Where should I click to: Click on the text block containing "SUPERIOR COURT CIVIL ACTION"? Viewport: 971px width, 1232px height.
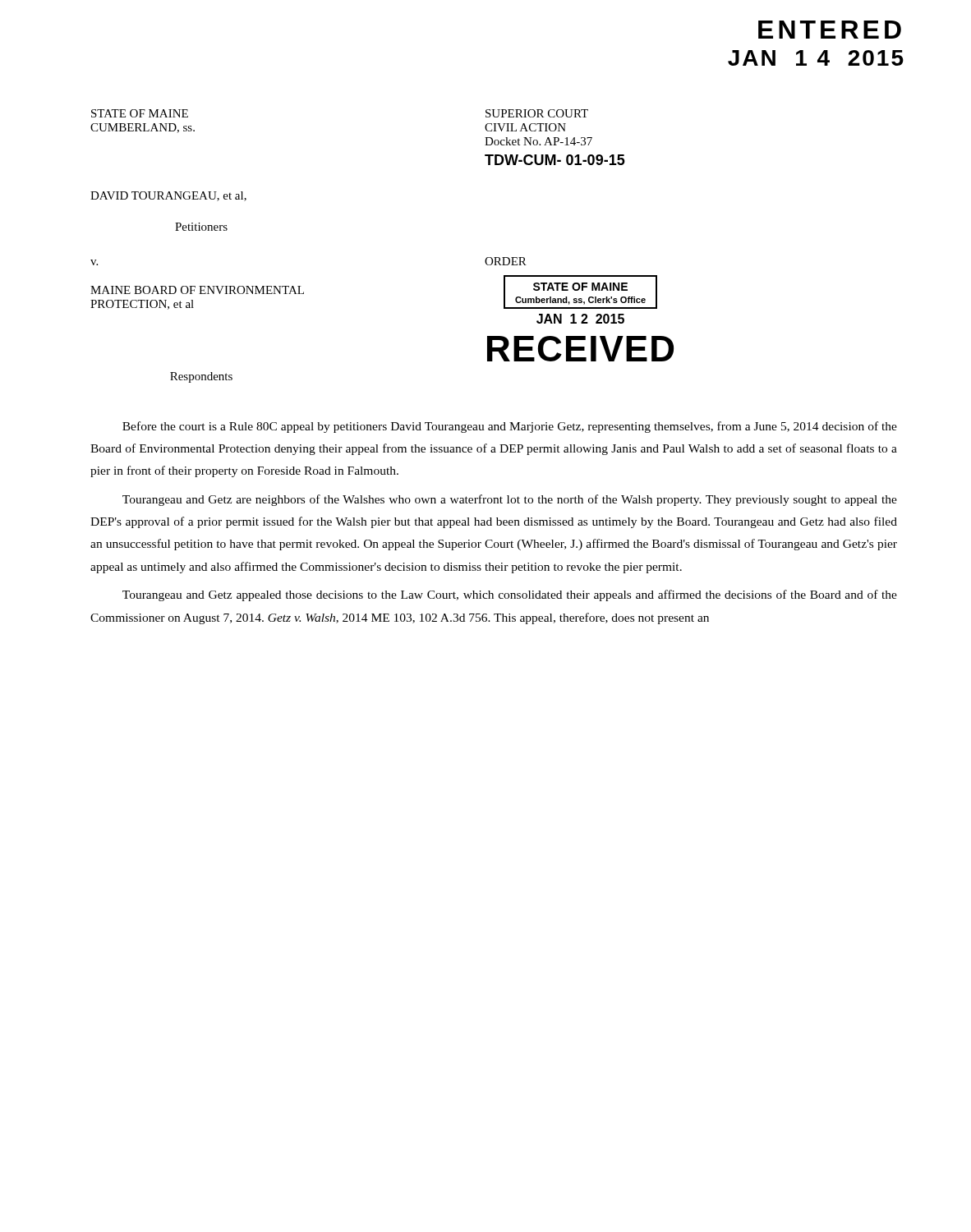tap(555, 138)
